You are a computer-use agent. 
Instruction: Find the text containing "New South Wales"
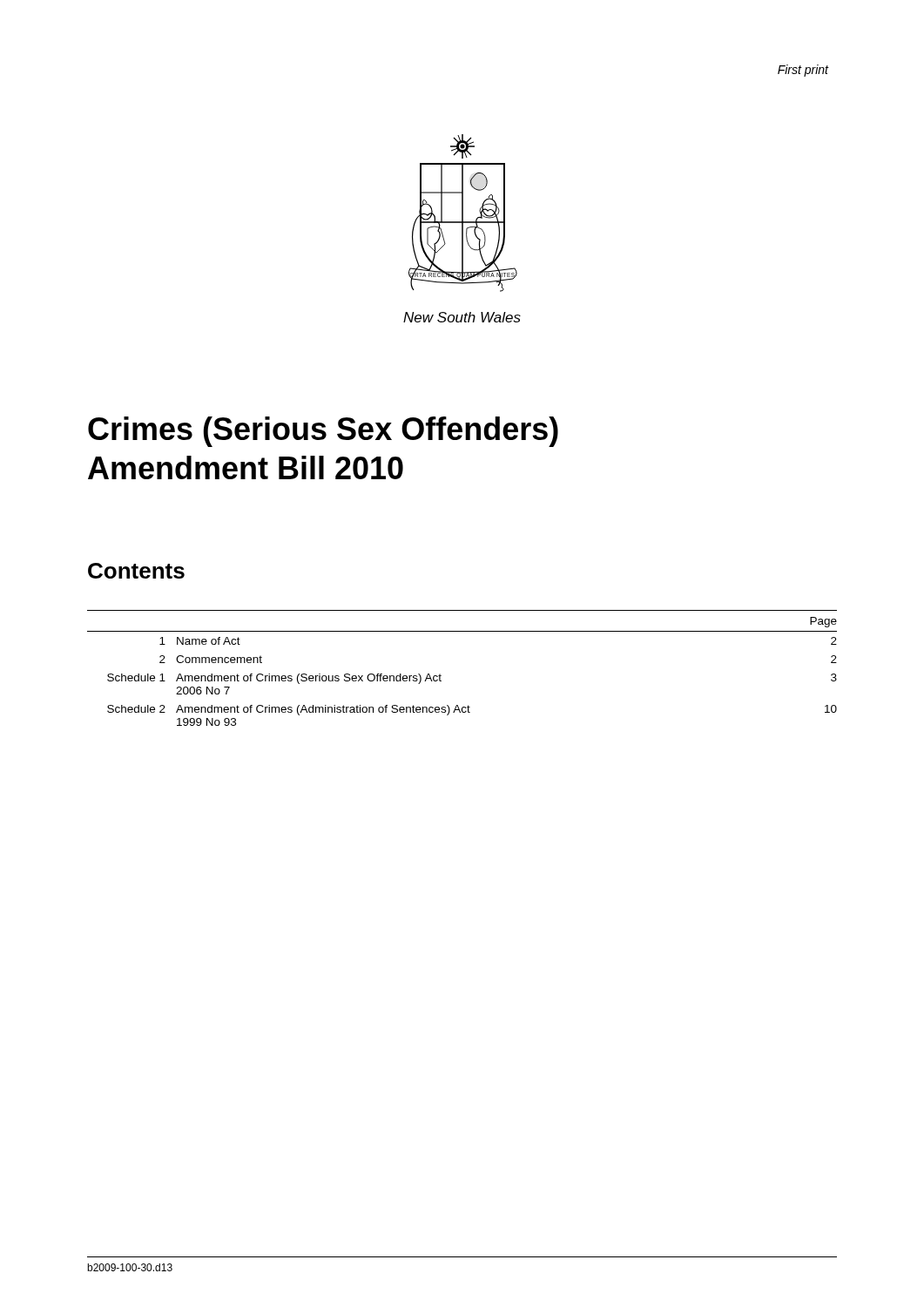point(462,318)
